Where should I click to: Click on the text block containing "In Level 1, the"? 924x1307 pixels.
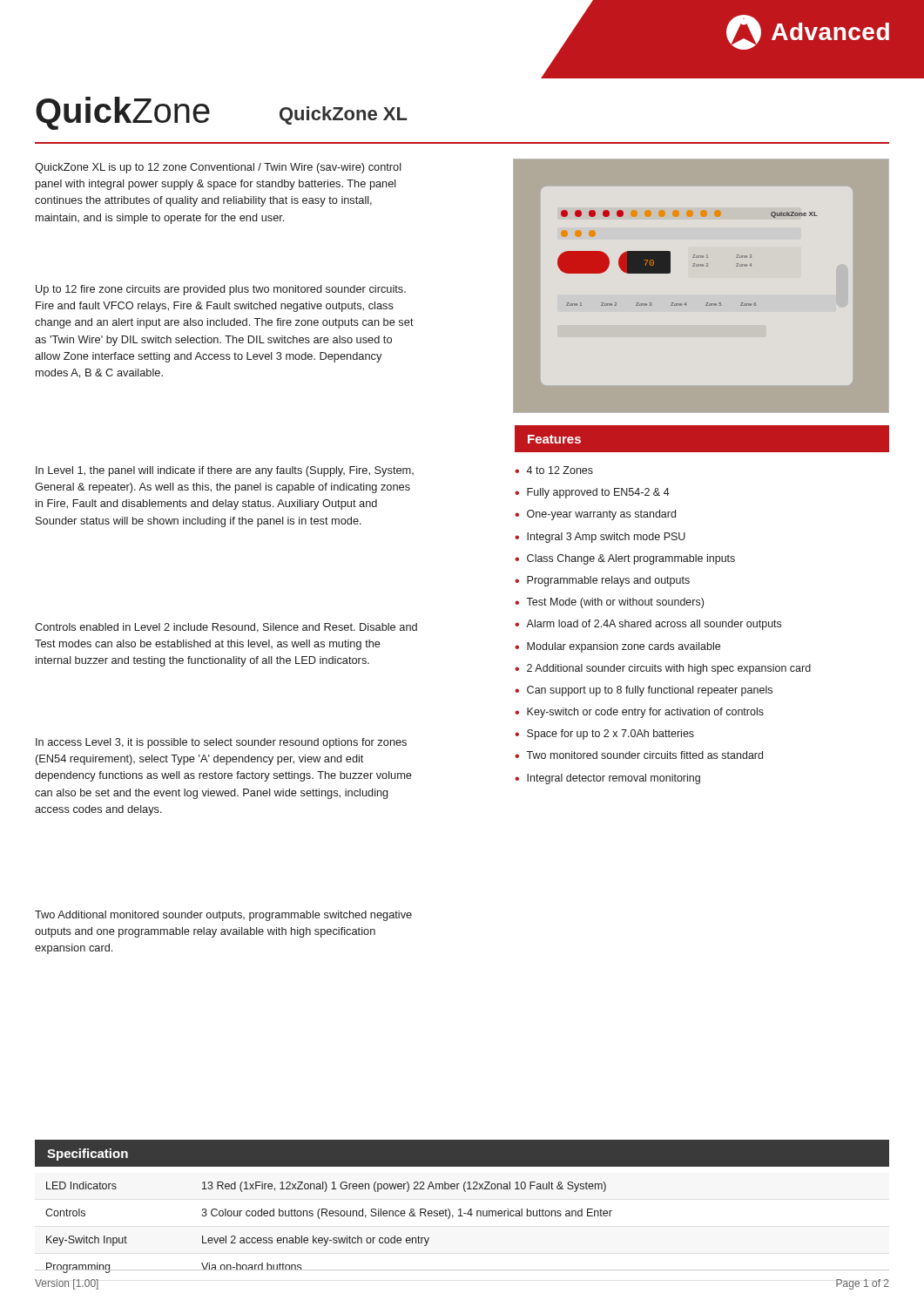225,495
